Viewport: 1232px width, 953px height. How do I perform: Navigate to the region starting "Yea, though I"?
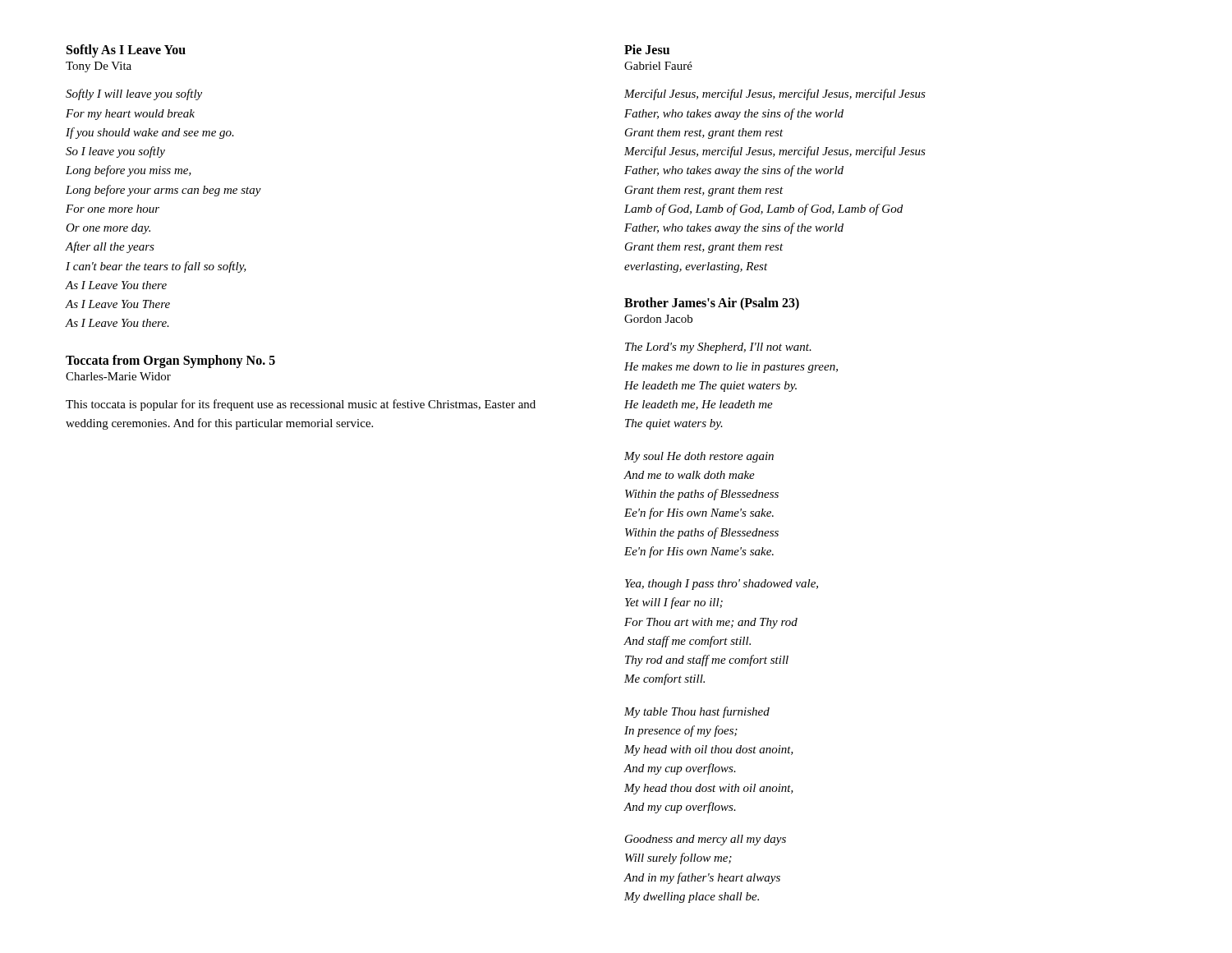pos(722,585)
